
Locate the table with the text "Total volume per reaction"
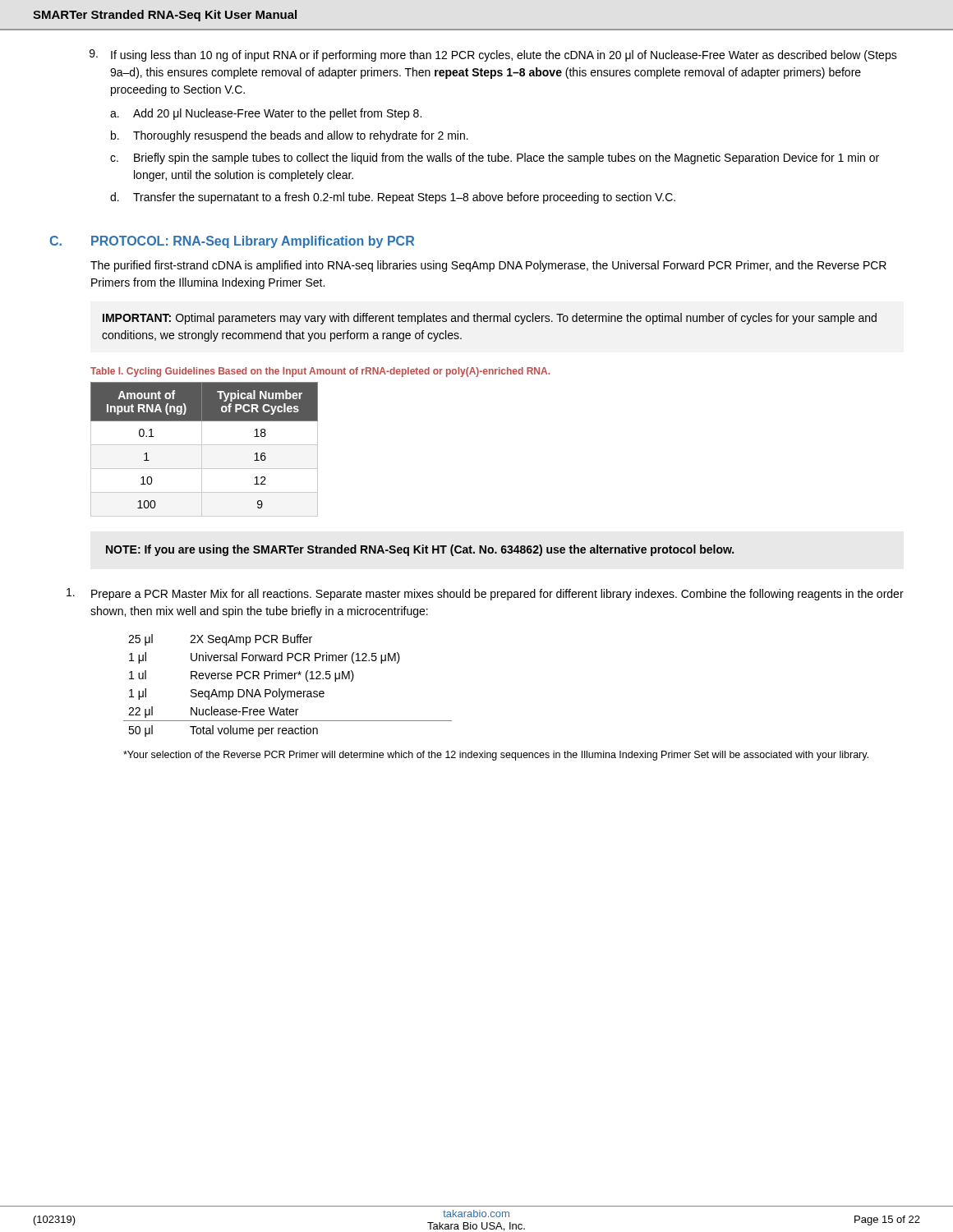[x=513, y=684]
